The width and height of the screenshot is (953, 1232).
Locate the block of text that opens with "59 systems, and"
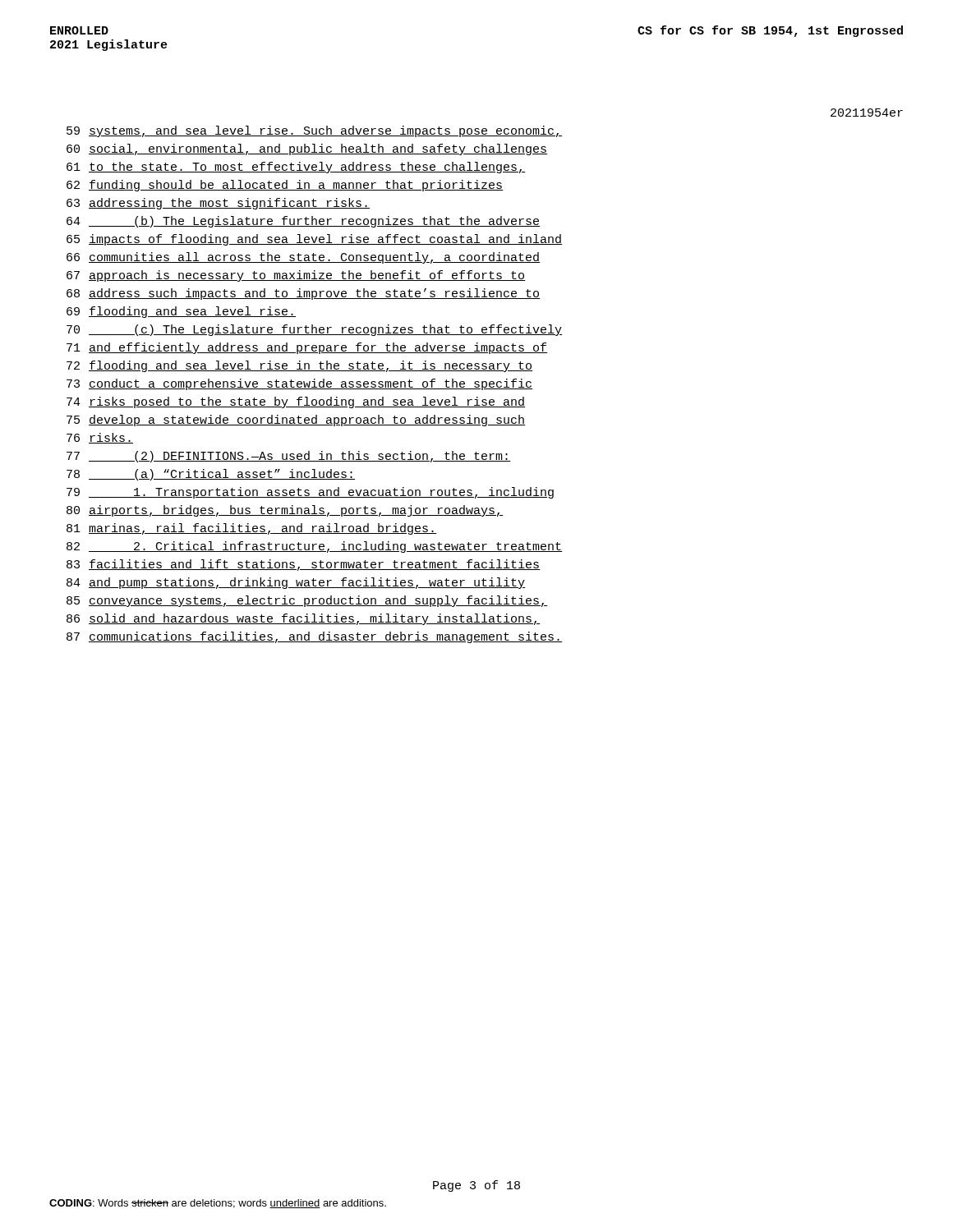point(476,387)
